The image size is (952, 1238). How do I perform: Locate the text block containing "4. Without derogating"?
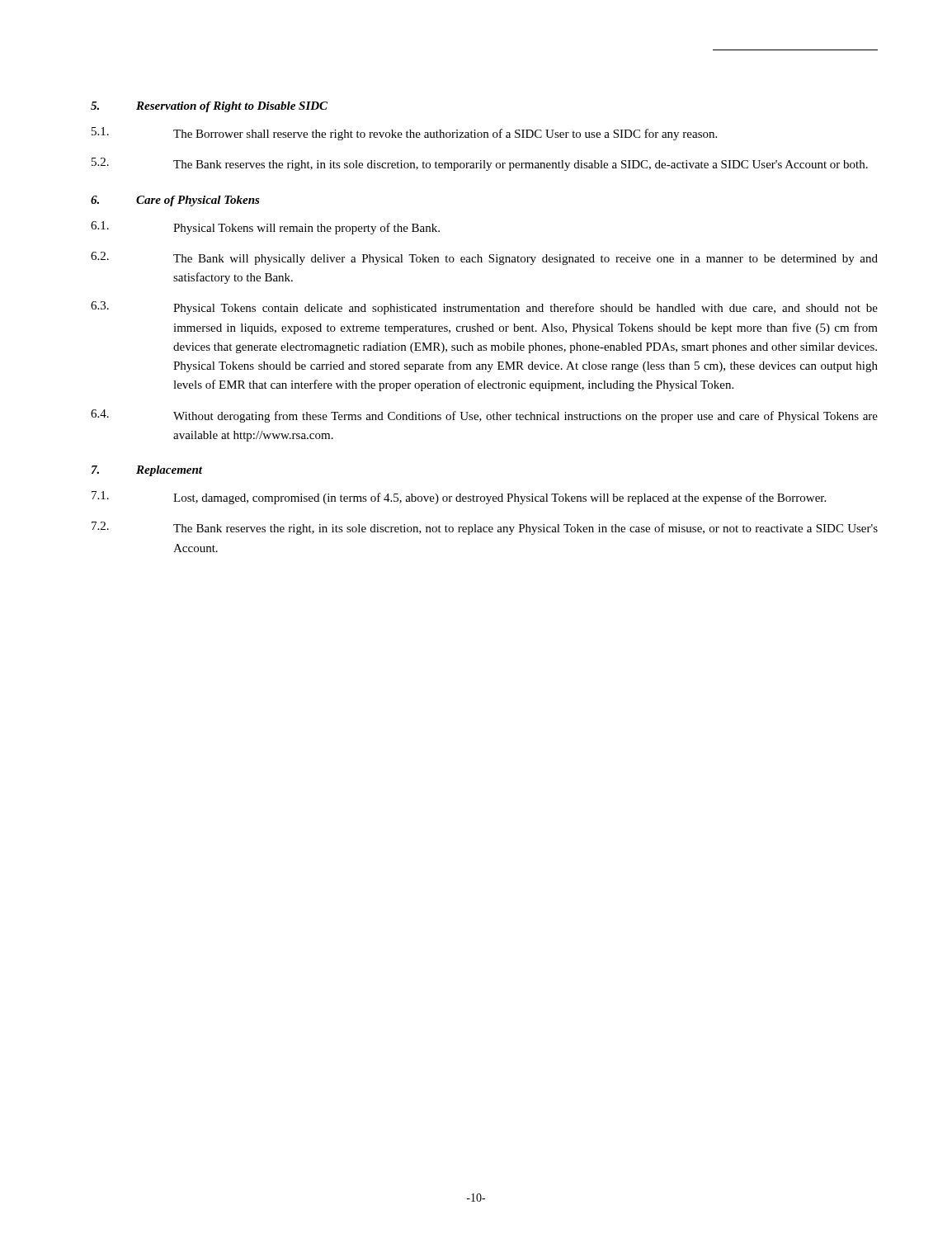tap(484, 426)
